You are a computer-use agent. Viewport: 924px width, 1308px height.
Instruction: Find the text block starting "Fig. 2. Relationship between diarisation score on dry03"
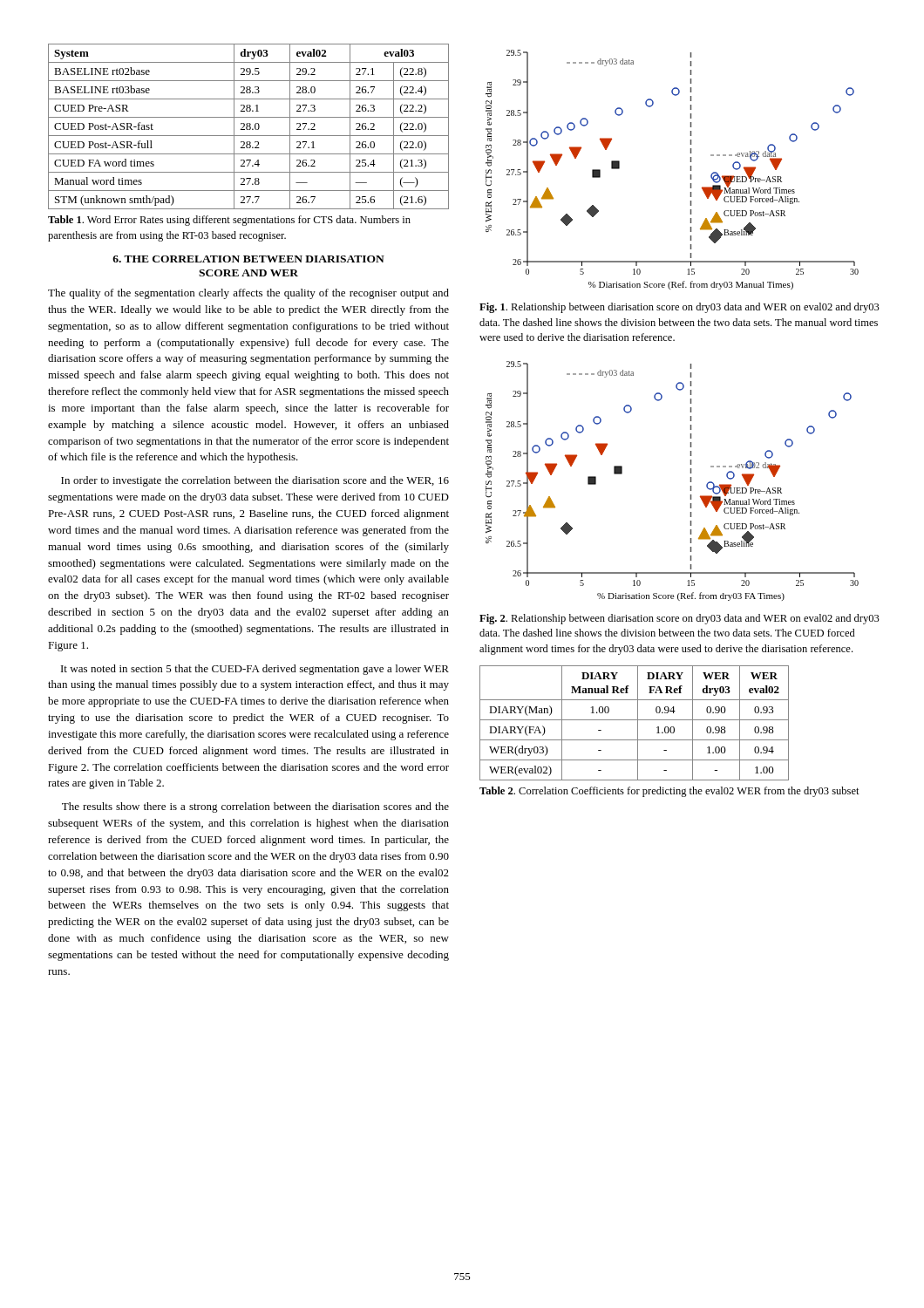click(x=679, y=633)
